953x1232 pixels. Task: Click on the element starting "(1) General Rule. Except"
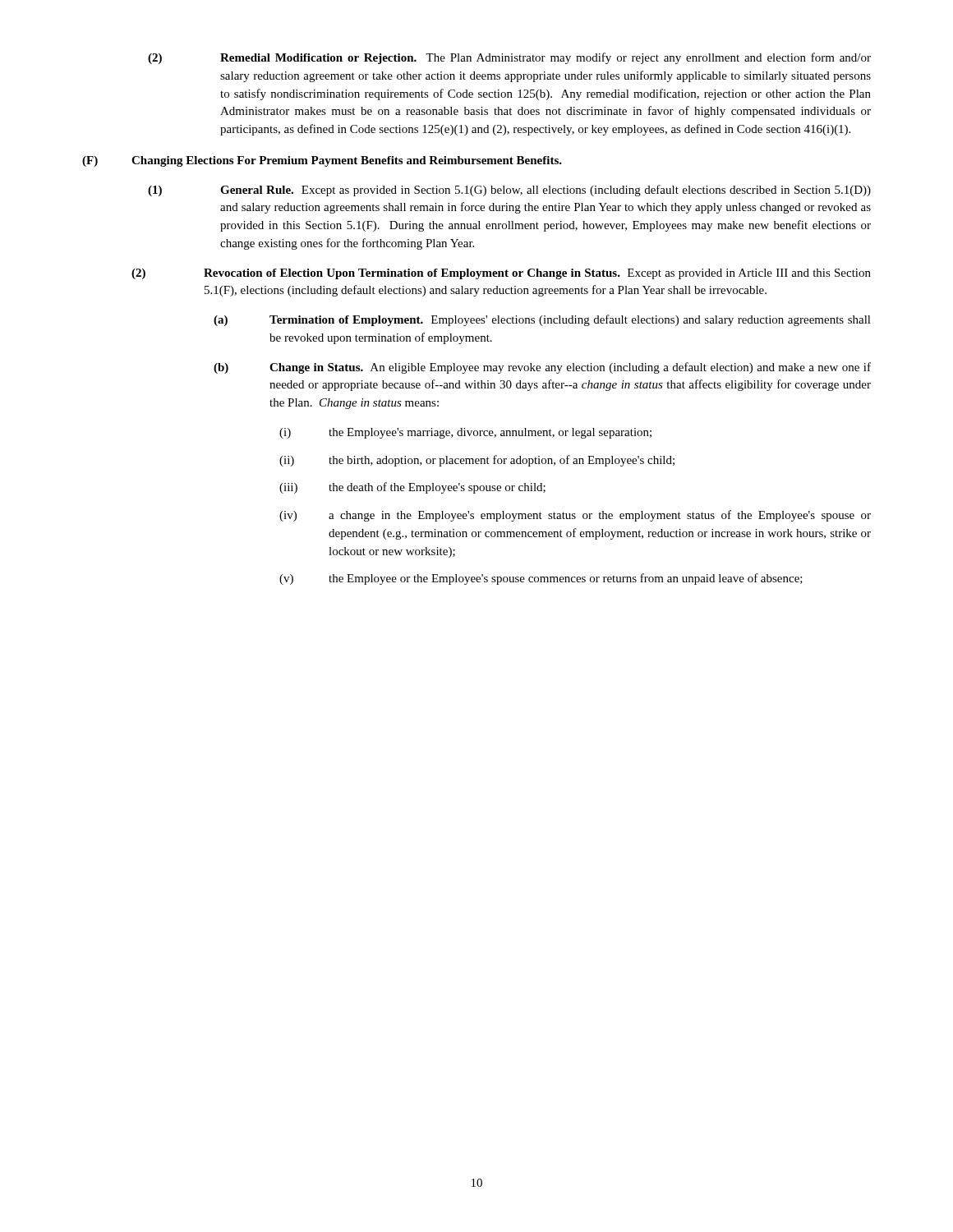click(509, 217)
